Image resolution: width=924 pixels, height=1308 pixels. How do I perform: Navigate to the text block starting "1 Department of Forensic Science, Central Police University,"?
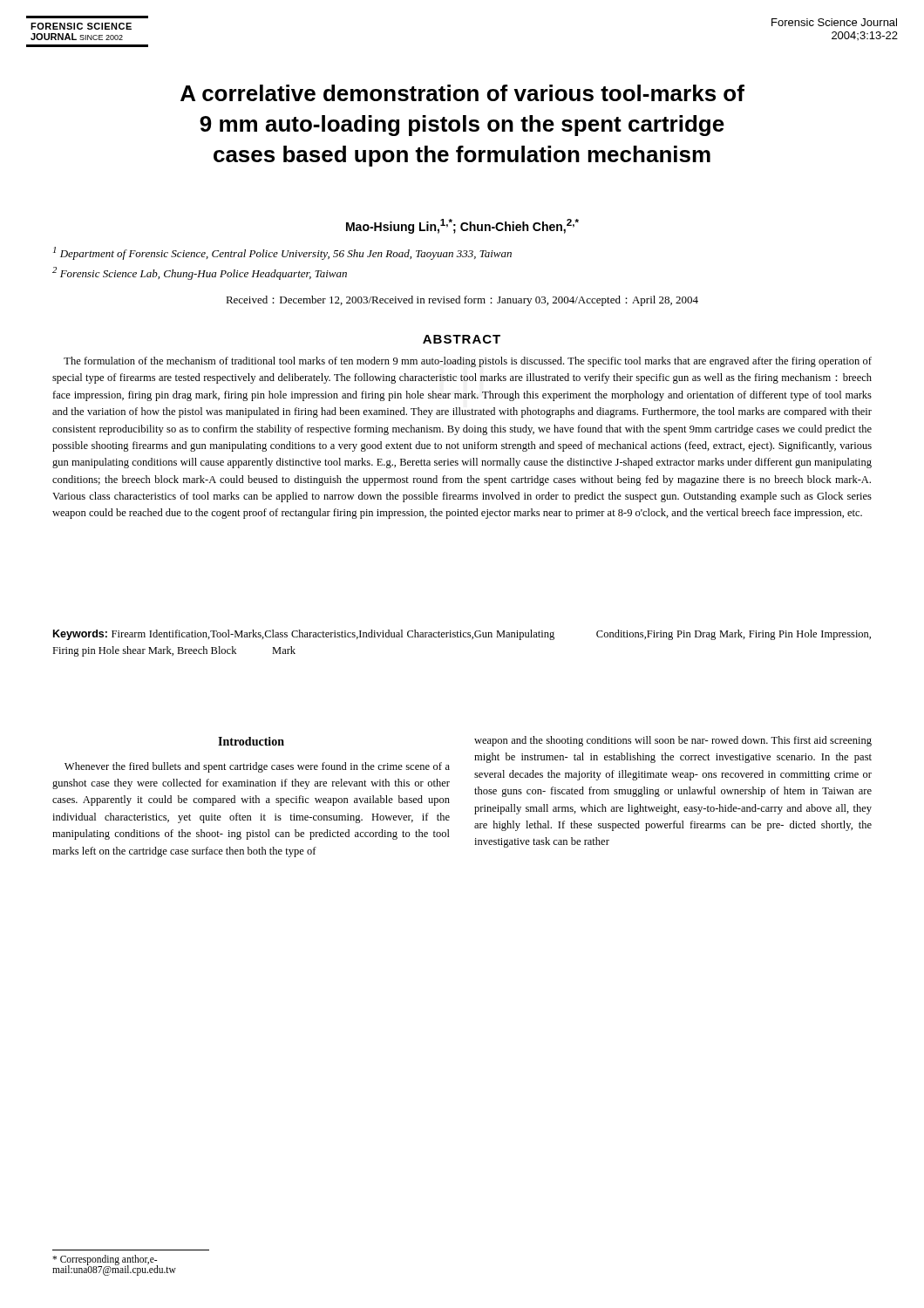(282, 262)
